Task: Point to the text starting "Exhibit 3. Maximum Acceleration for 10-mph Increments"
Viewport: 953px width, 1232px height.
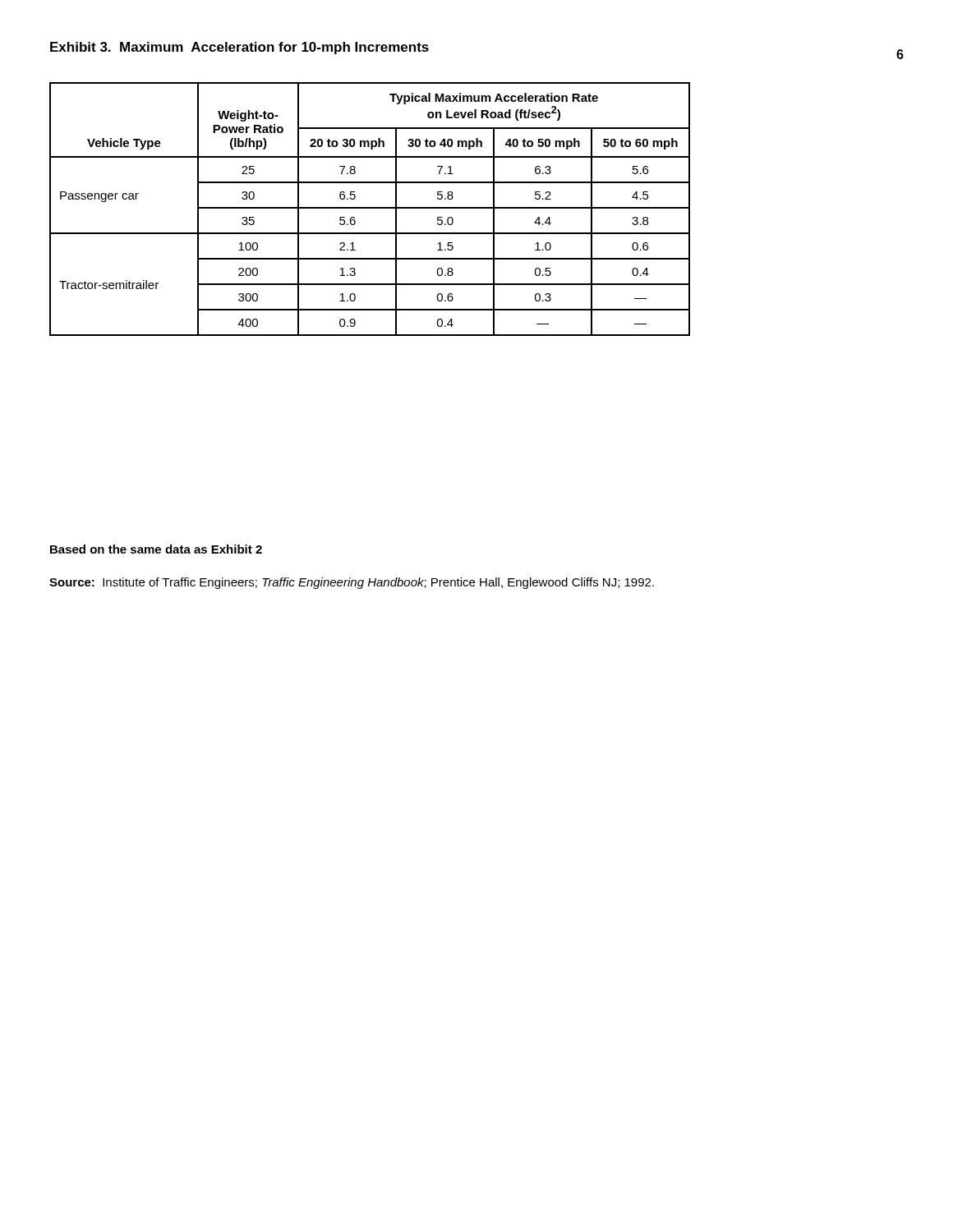Action: click(x=239, y=47)
